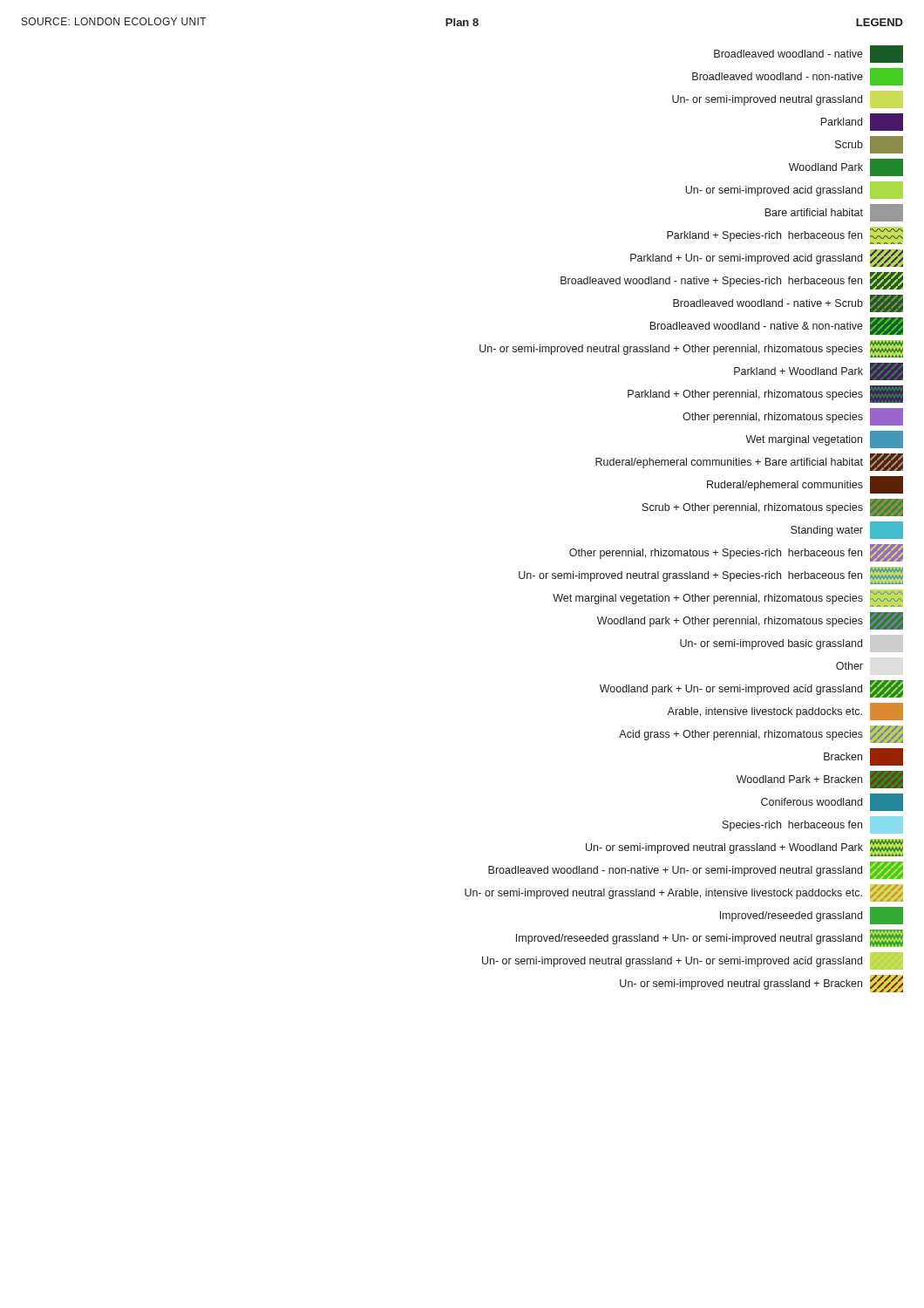
Task: Click where it says "Woodland Park + Bracken"
Action: pos(820,780)
